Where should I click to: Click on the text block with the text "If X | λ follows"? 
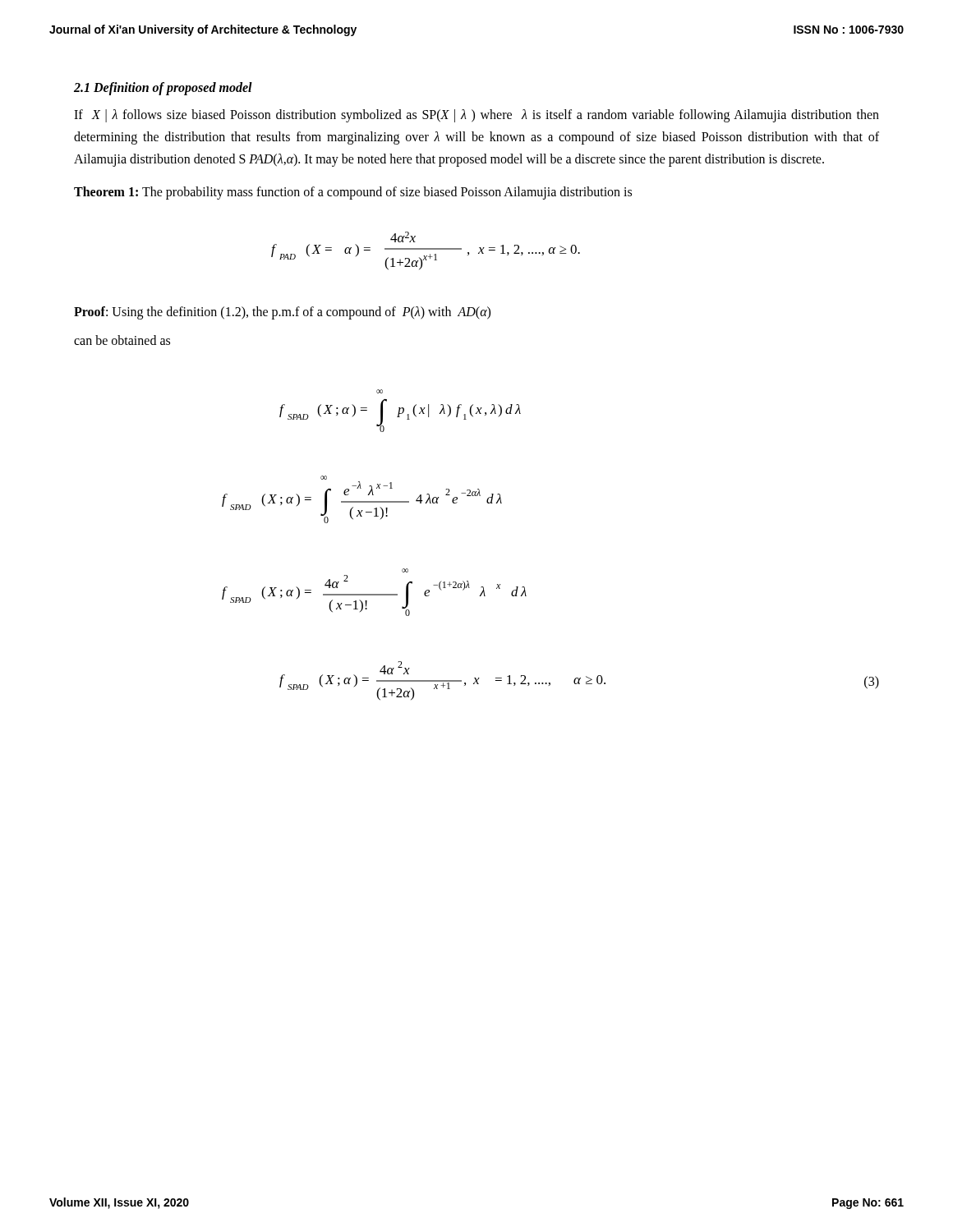click(476, 137)
